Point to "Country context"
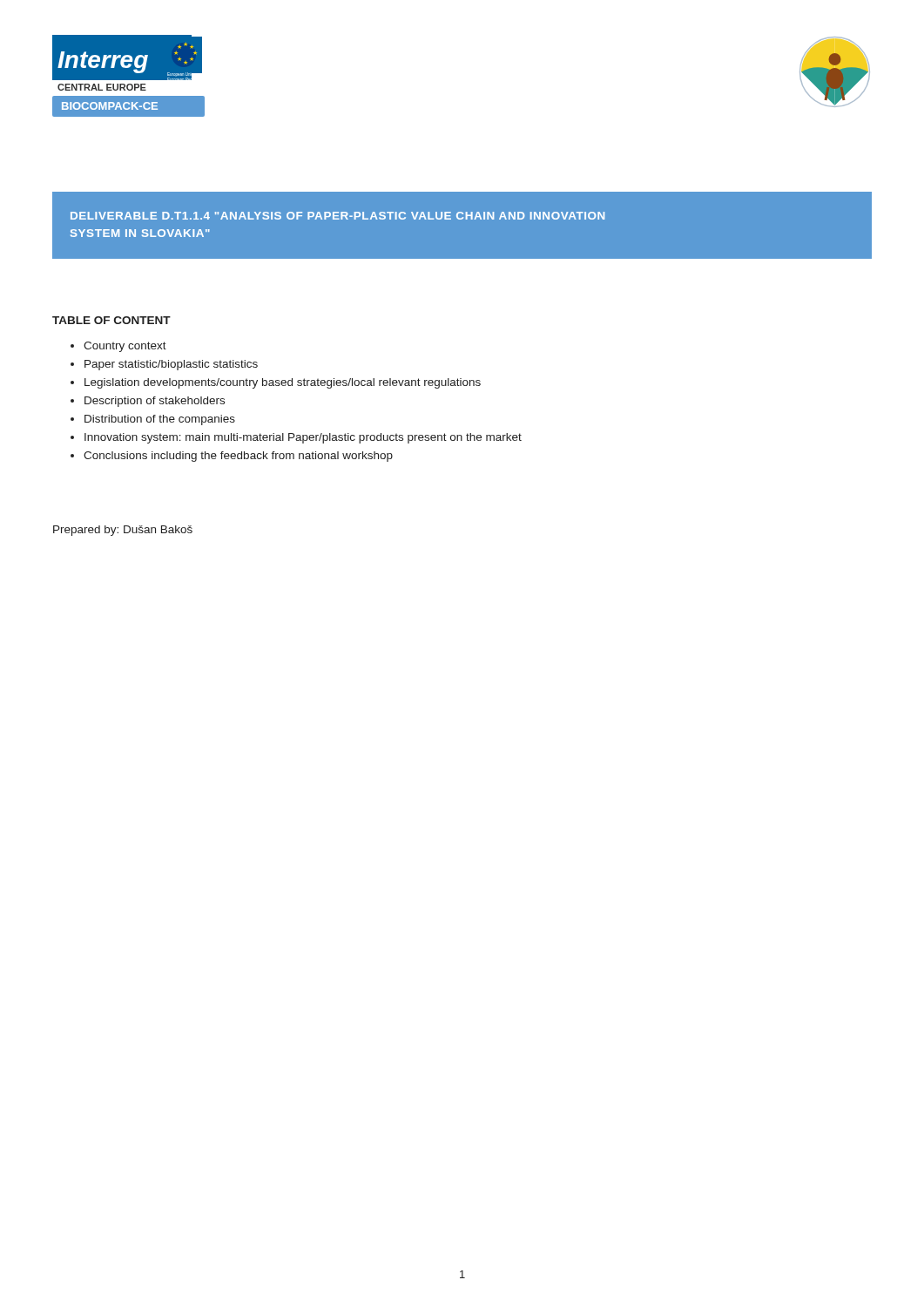 pos(125,345)
